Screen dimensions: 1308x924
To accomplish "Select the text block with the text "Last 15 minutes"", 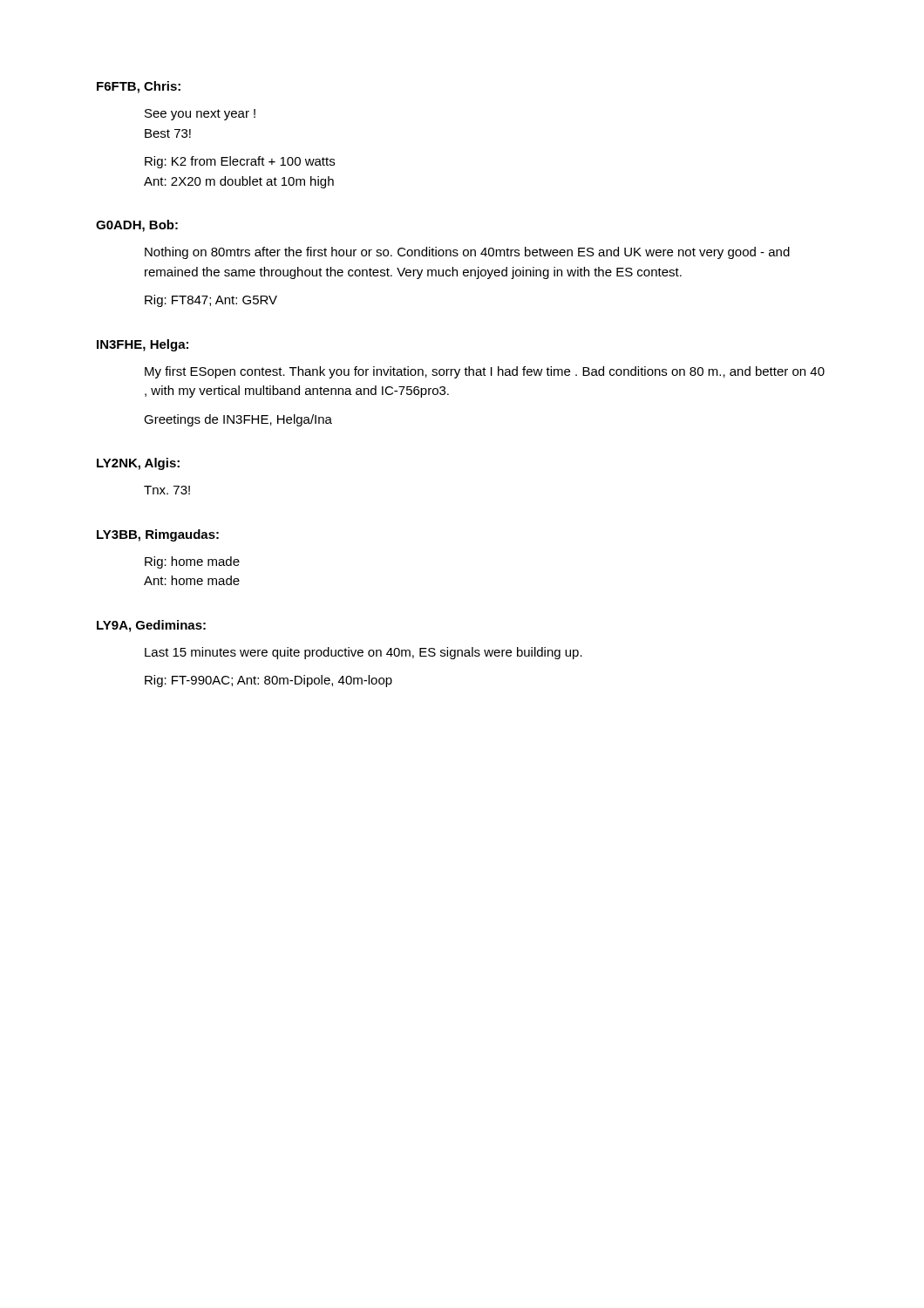I will [x=486, y=666].
